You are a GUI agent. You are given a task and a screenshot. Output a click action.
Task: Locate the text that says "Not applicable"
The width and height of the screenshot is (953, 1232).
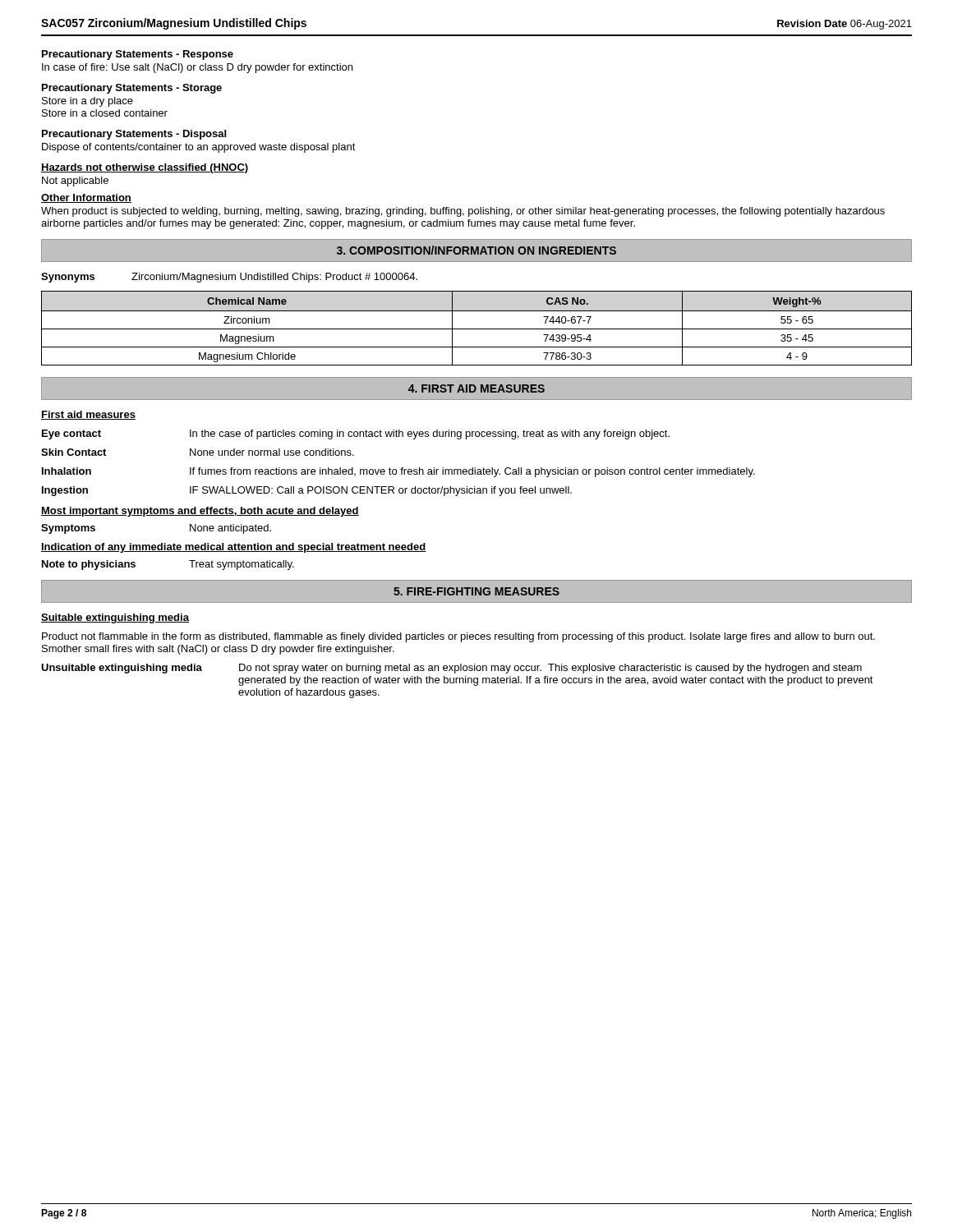75,180
